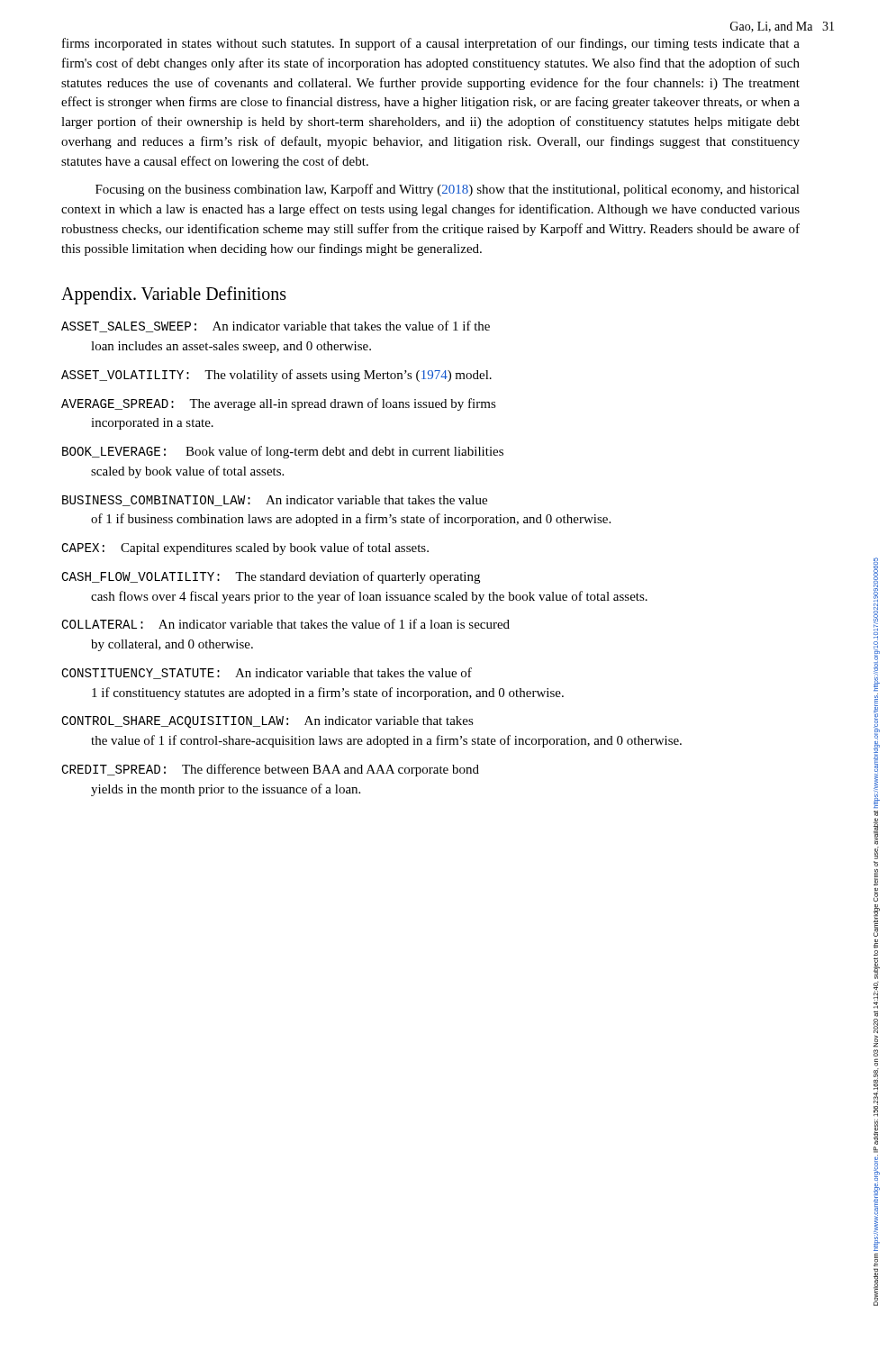Point to the region starting "CREDIT_SPREAD: The difference between"
Screen dimensions: 1351x896
click(x=430, y=780)
